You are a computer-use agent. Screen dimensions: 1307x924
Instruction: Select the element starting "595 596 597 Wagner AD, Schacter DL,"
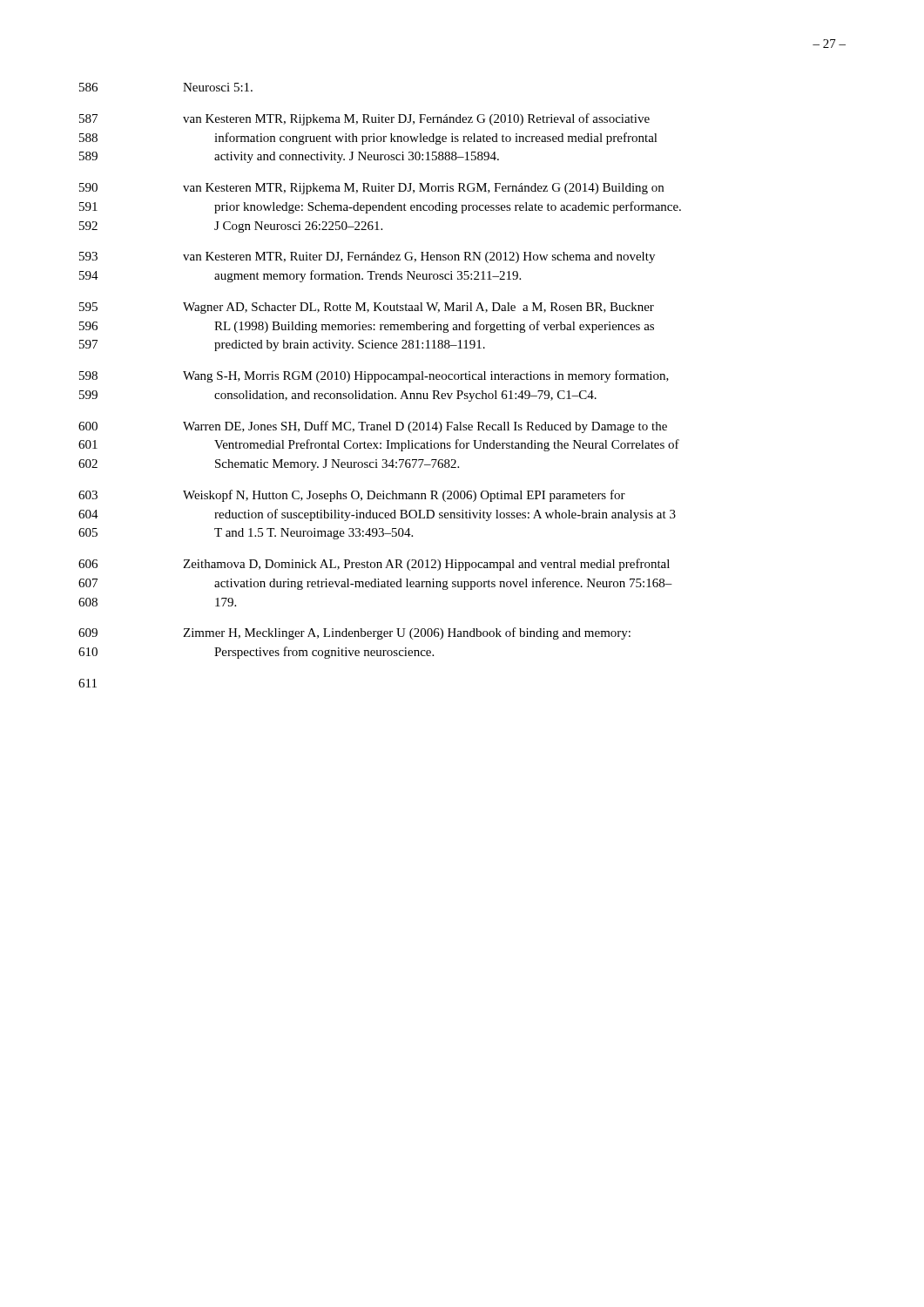(462, 326)
